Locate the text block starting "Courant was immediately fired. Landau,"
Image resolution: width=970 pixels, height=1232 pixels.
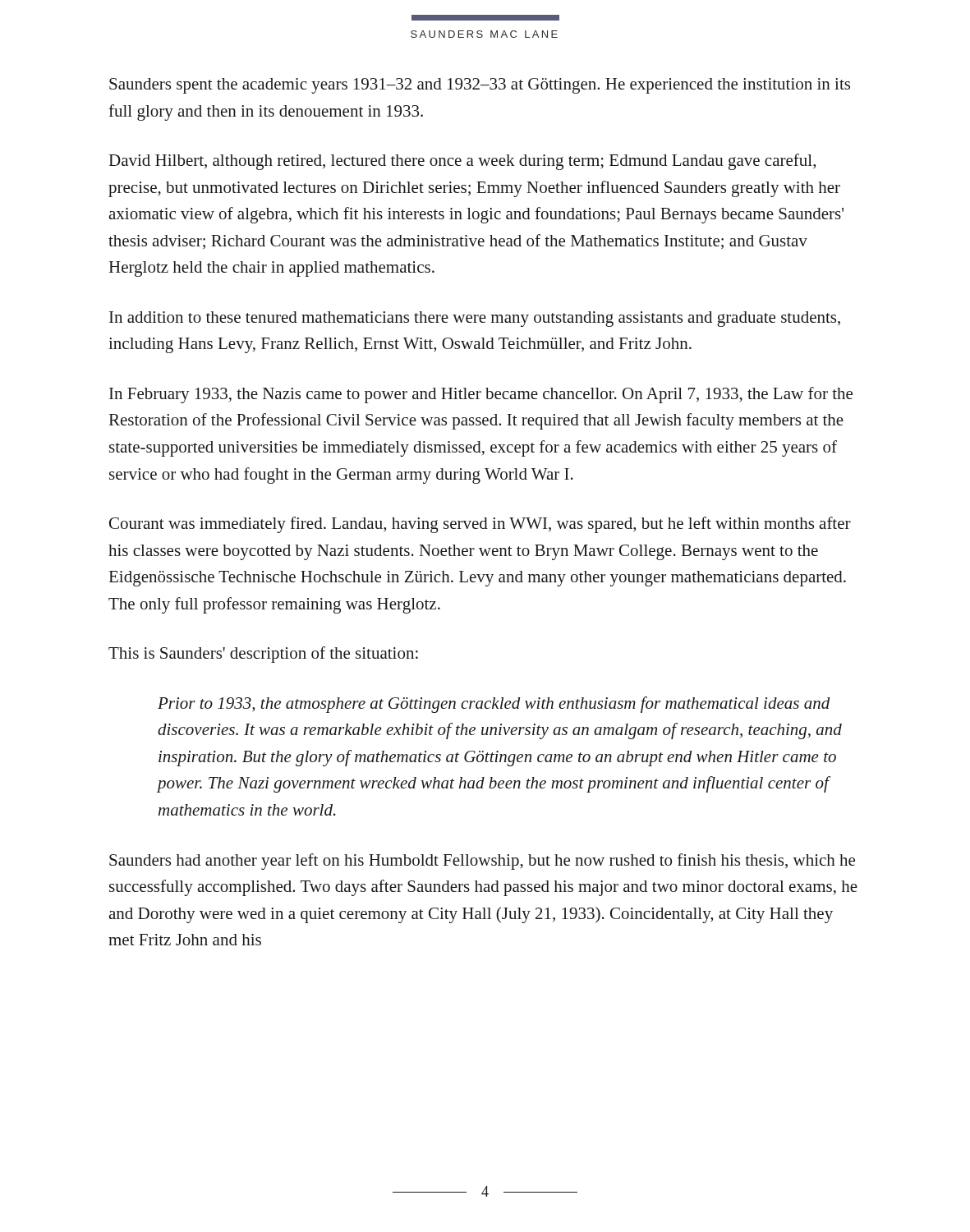click(479, 563)
